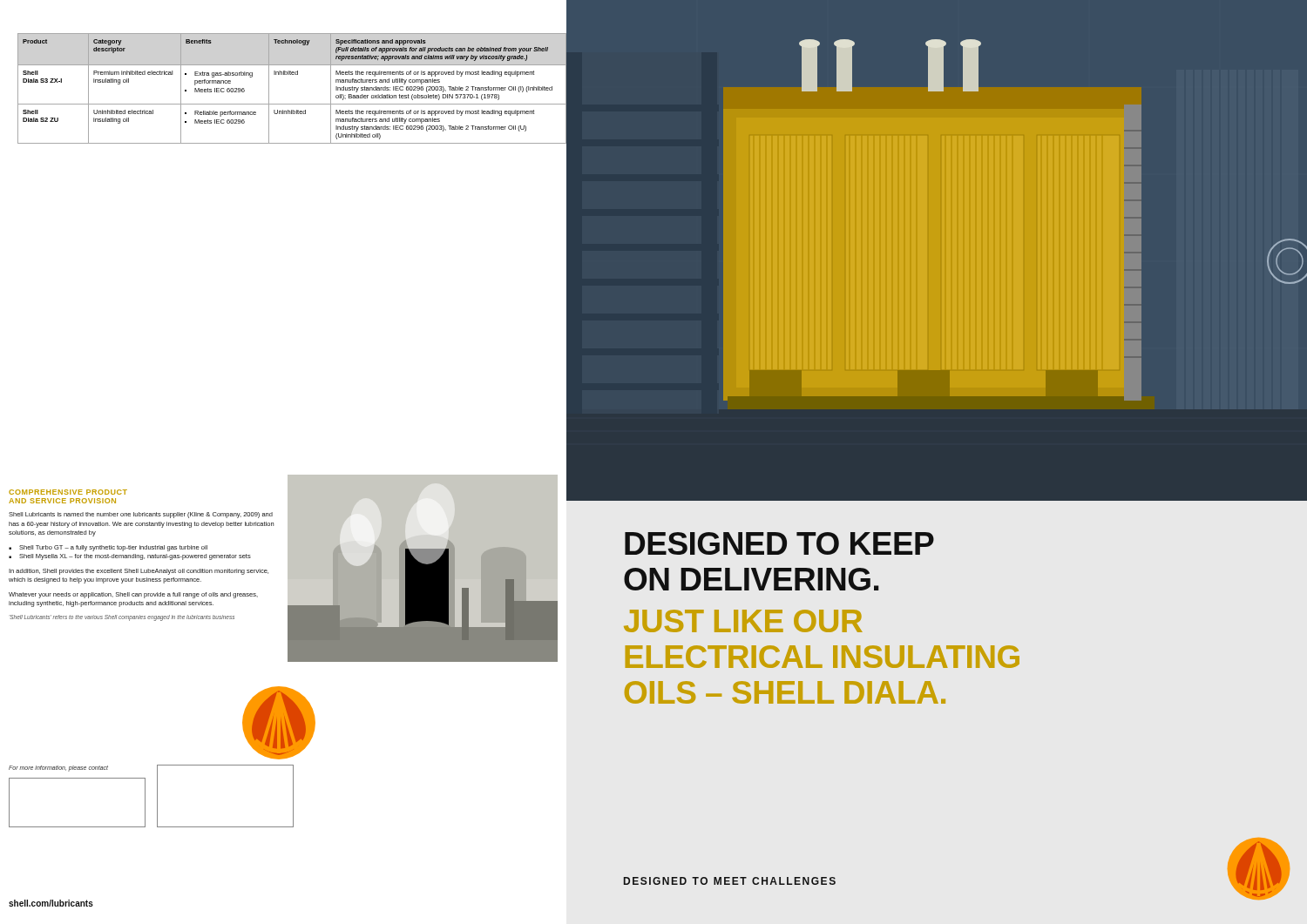This screenshot has height=924, width=1307.
Task: Where does it say "COMPREHENSIVE PRODUCTAND SERVICE PROVISION"?
Action: point(68,496)
